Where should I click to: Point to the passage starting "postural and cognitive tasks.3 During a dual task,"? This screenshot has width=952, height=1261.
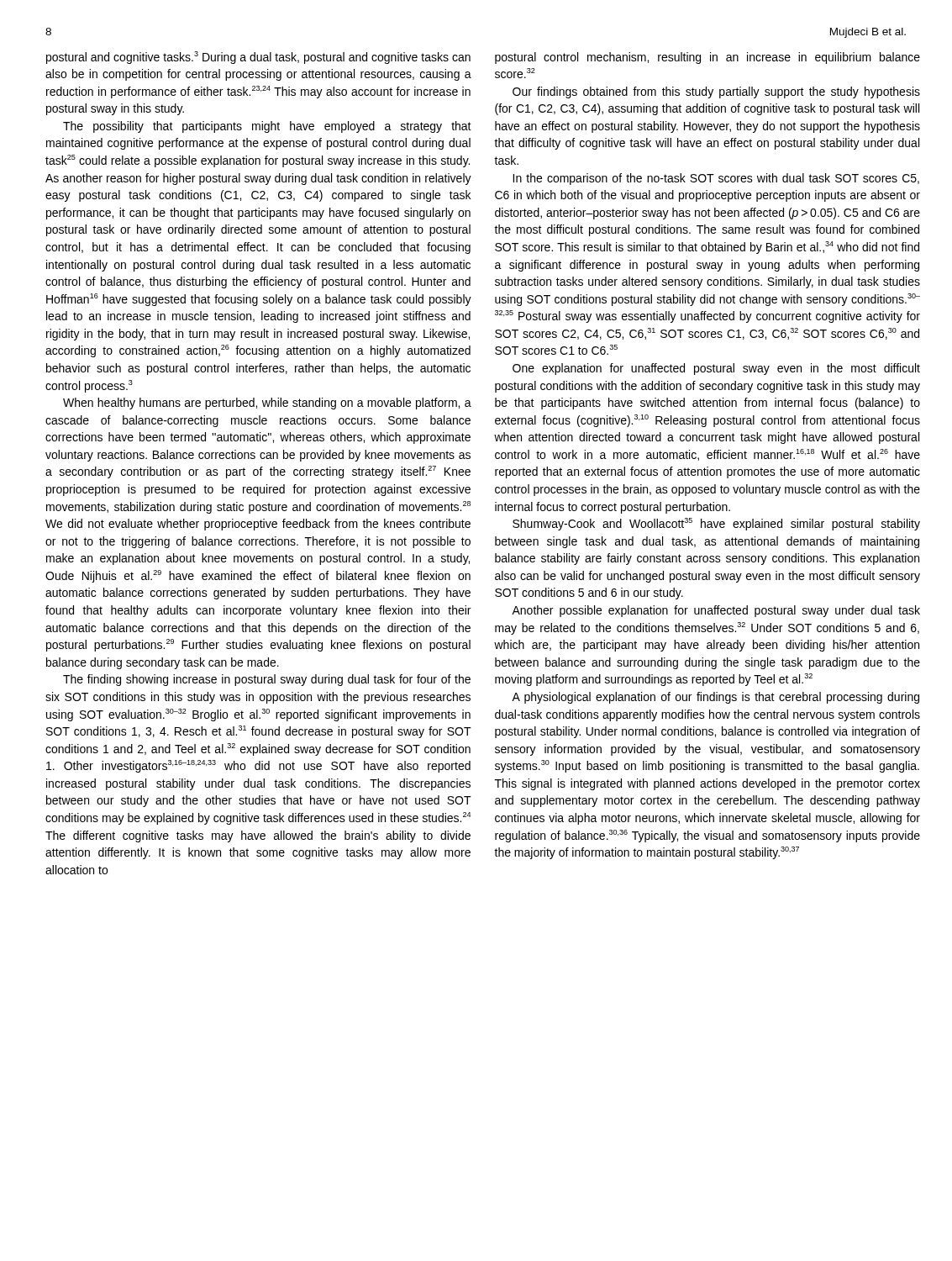click(258, 464)
